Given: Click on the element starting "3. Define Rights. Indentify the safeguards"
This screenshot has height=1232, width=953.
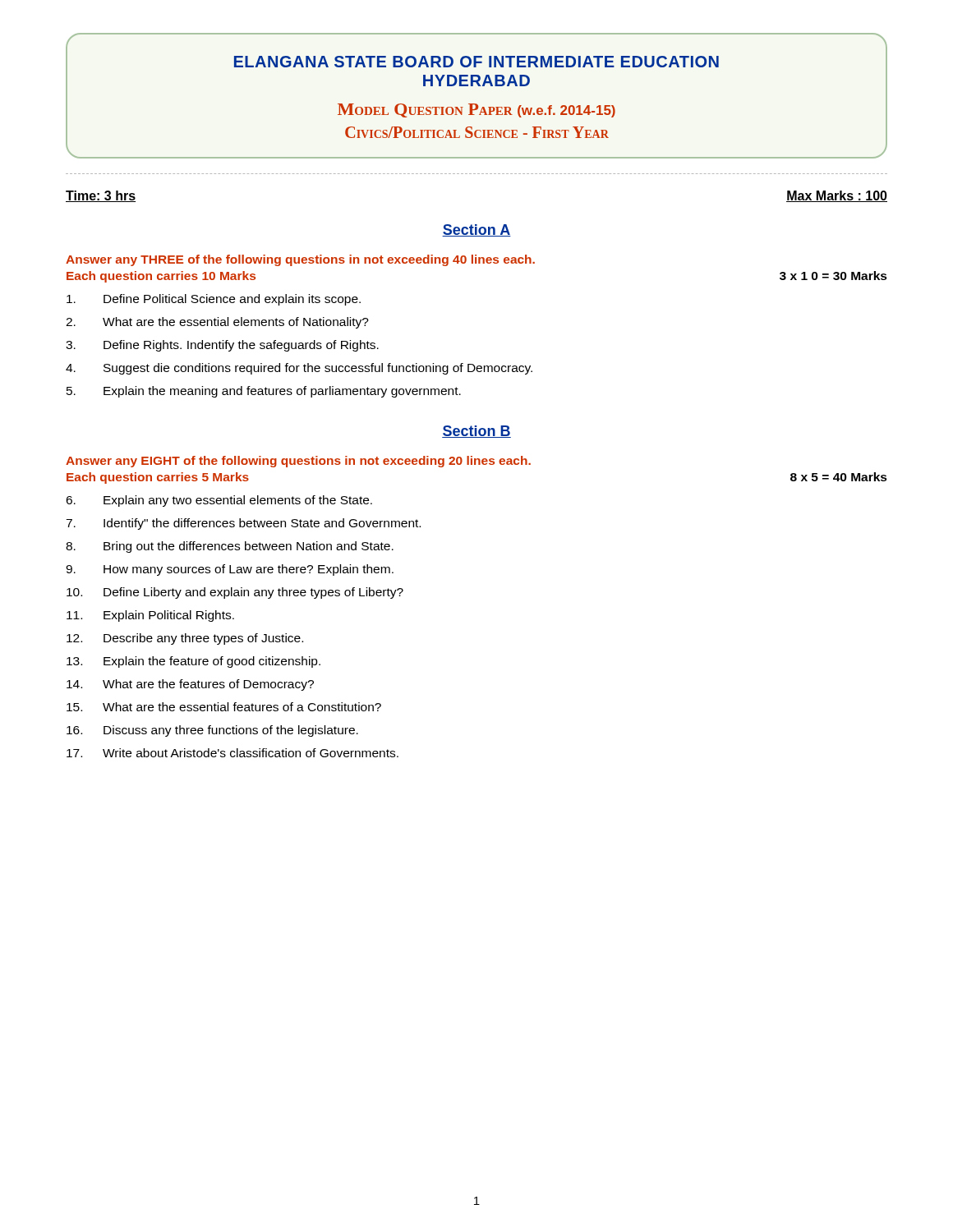Looking at the screenshot, I should click(x=222, y=346).
